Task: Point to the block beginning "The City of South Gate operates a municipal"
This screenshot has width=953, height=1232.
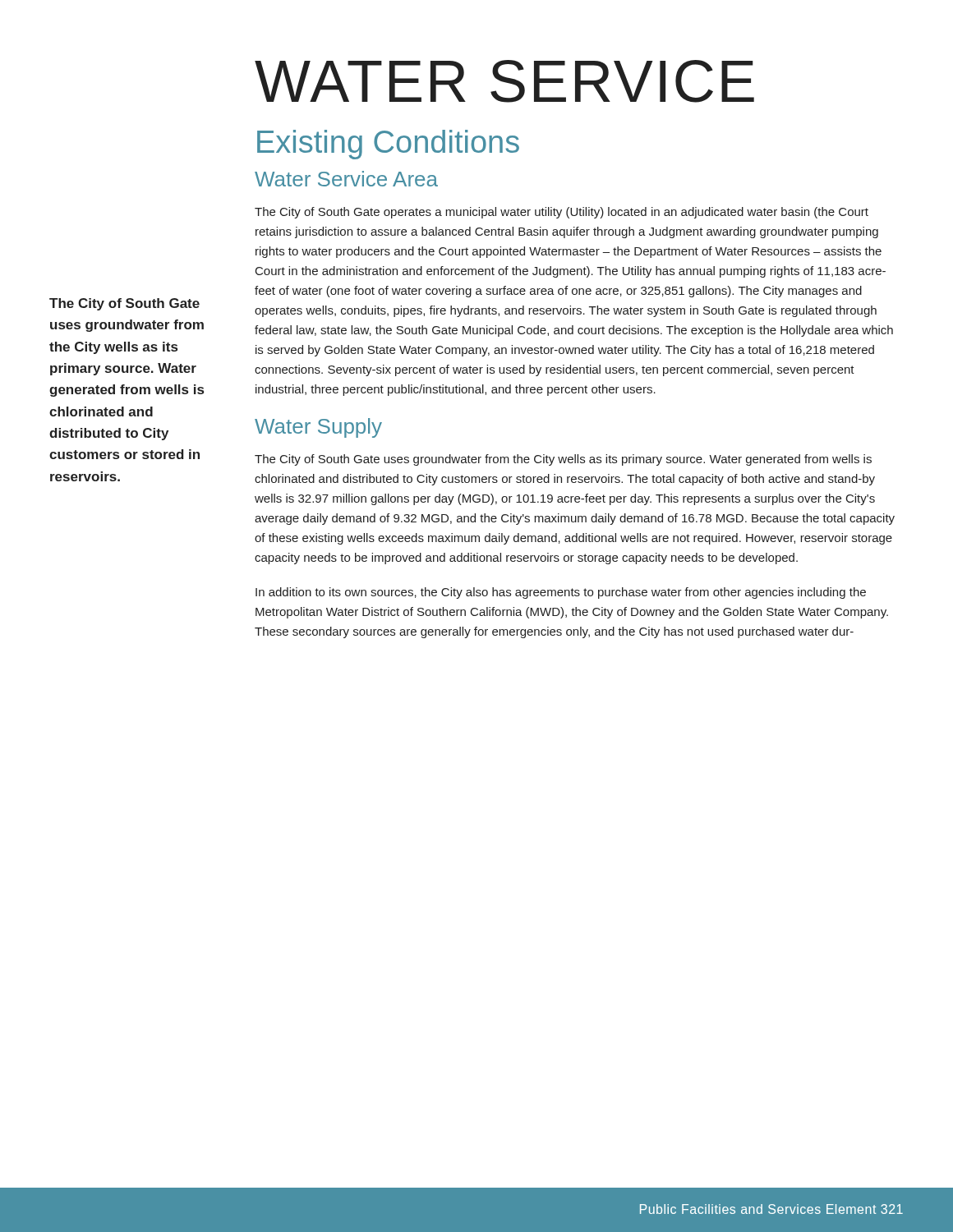Action: point(579,301)
